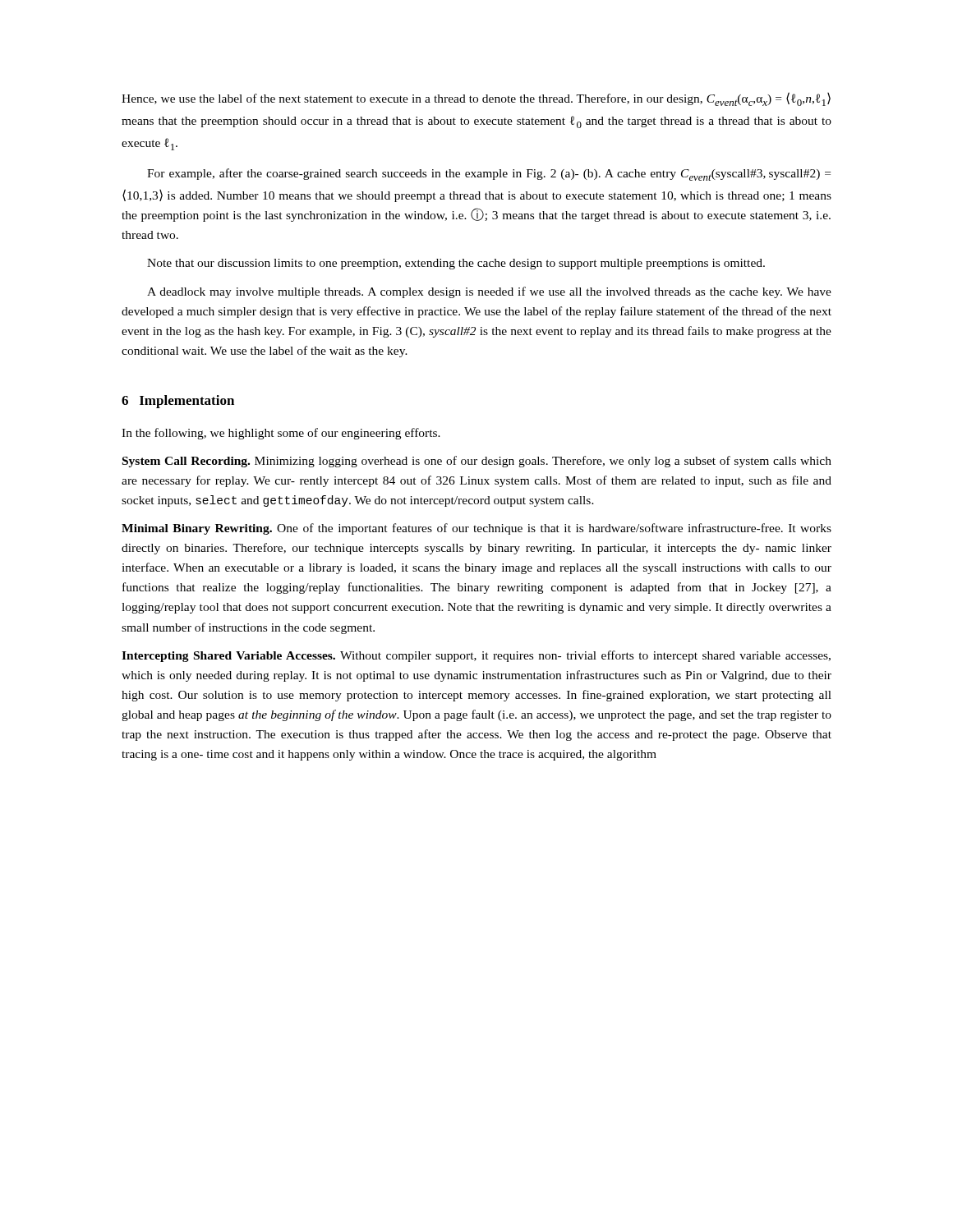Click where it says "6 Implementation"
This screenshot has height=1232, width=953.
click(x=178, y=402)
